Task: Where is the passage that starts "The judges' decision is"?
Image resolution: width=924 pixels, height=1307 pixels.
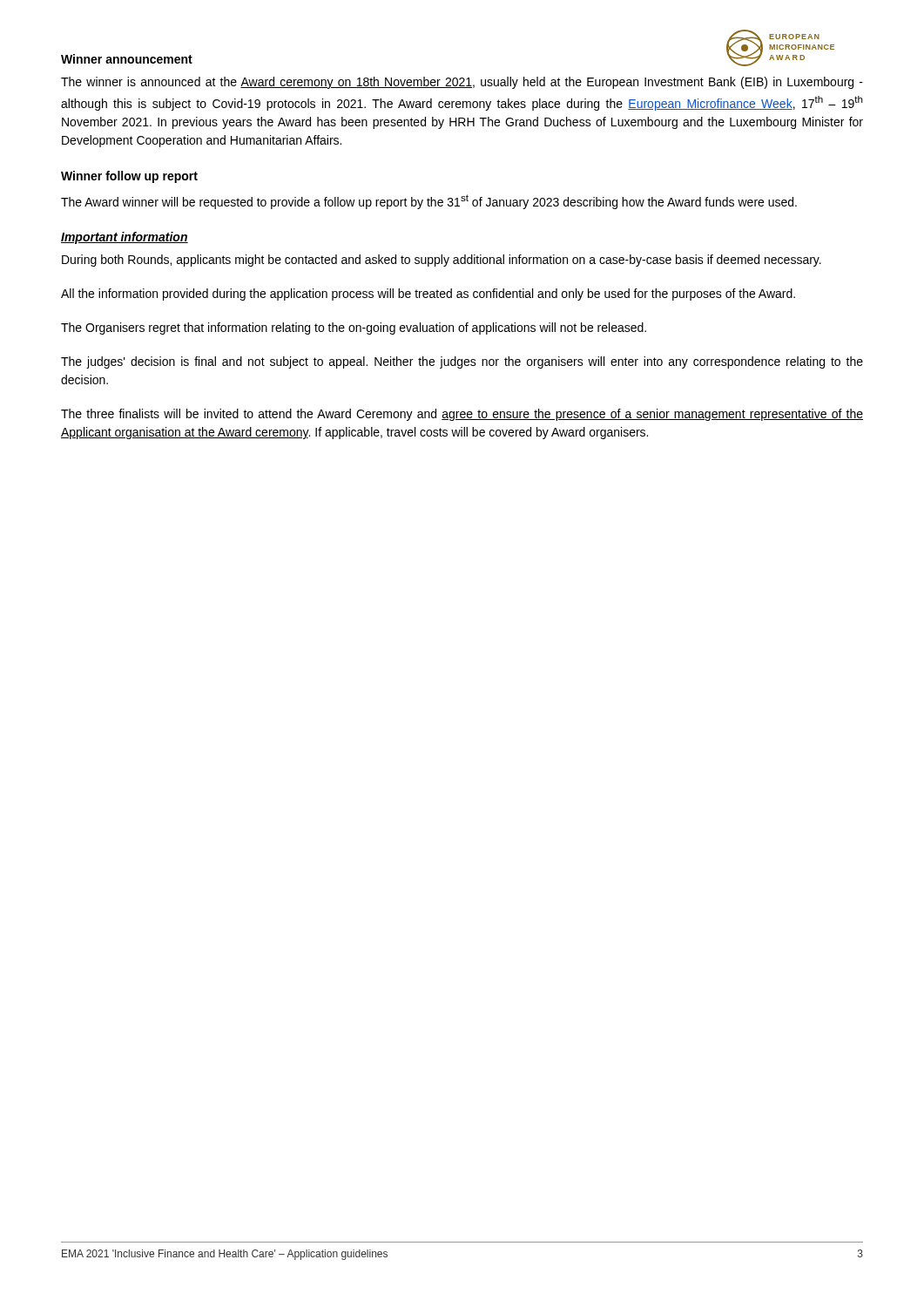Action: pyautogui.click(x=462, y=371)
